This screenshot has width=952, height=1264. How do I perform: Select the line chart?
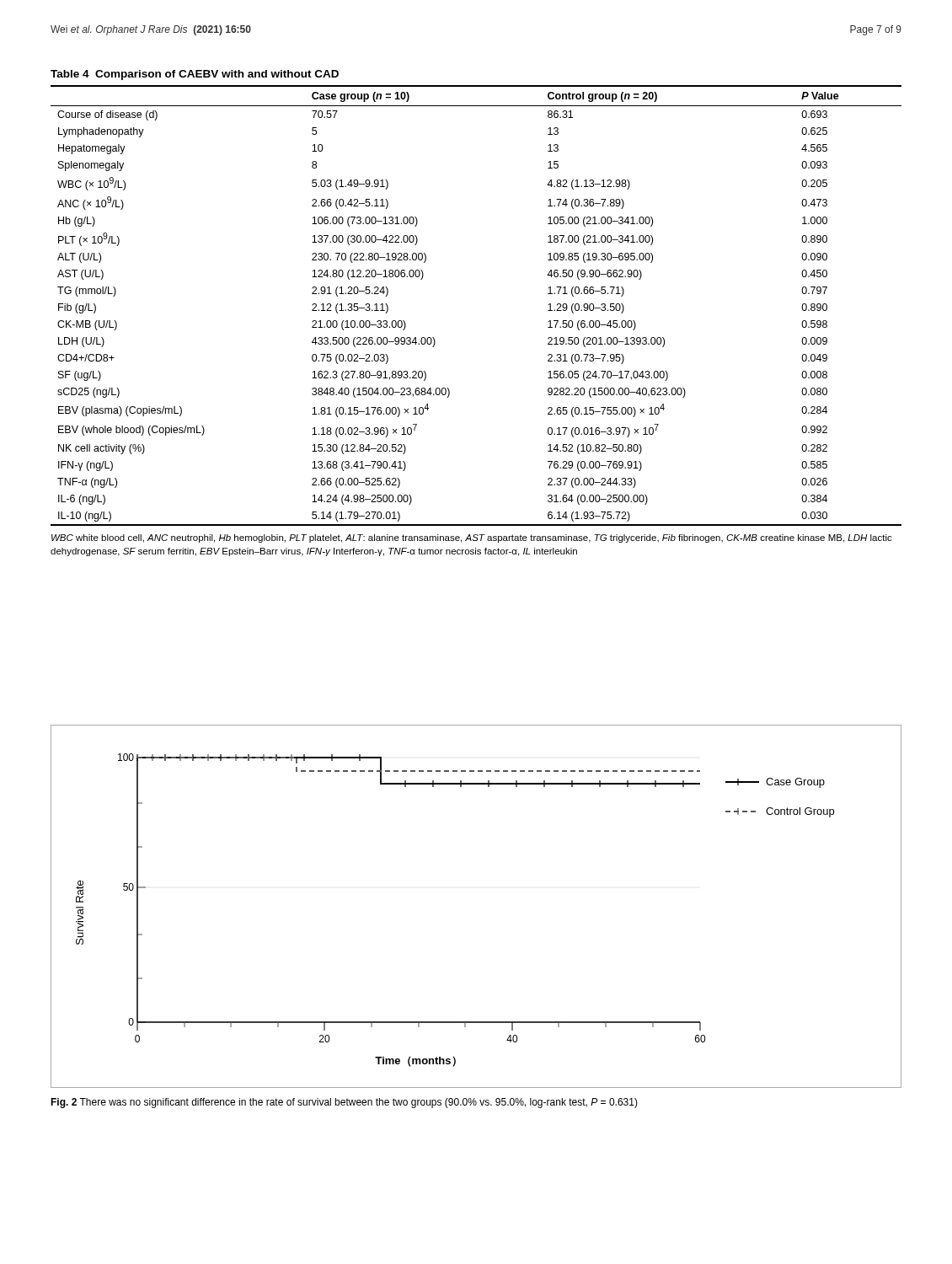476,905
